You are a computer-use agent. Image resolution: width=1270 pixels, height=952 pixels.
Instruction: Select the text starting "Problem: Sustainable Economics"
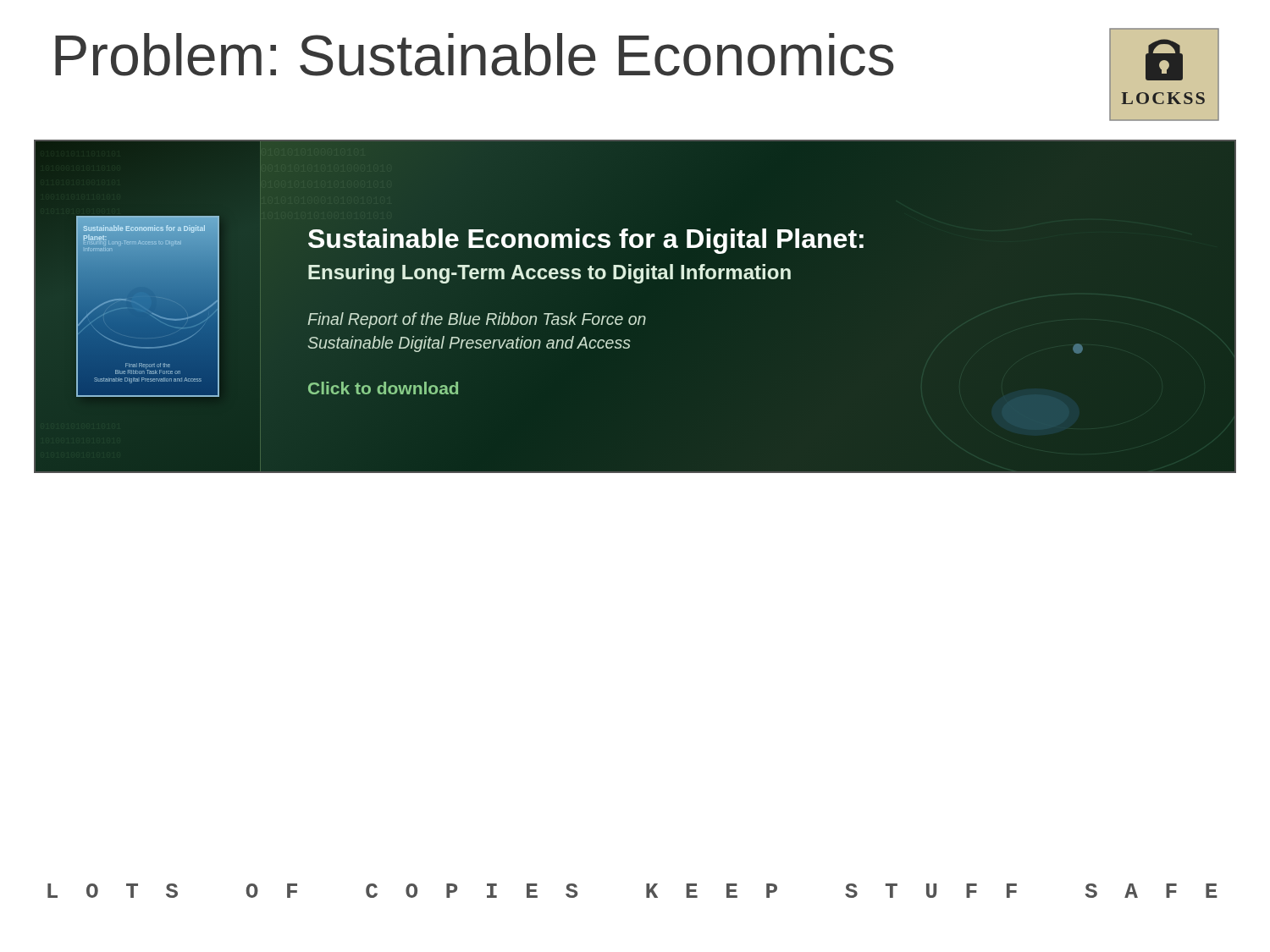[x=473, y=55]
